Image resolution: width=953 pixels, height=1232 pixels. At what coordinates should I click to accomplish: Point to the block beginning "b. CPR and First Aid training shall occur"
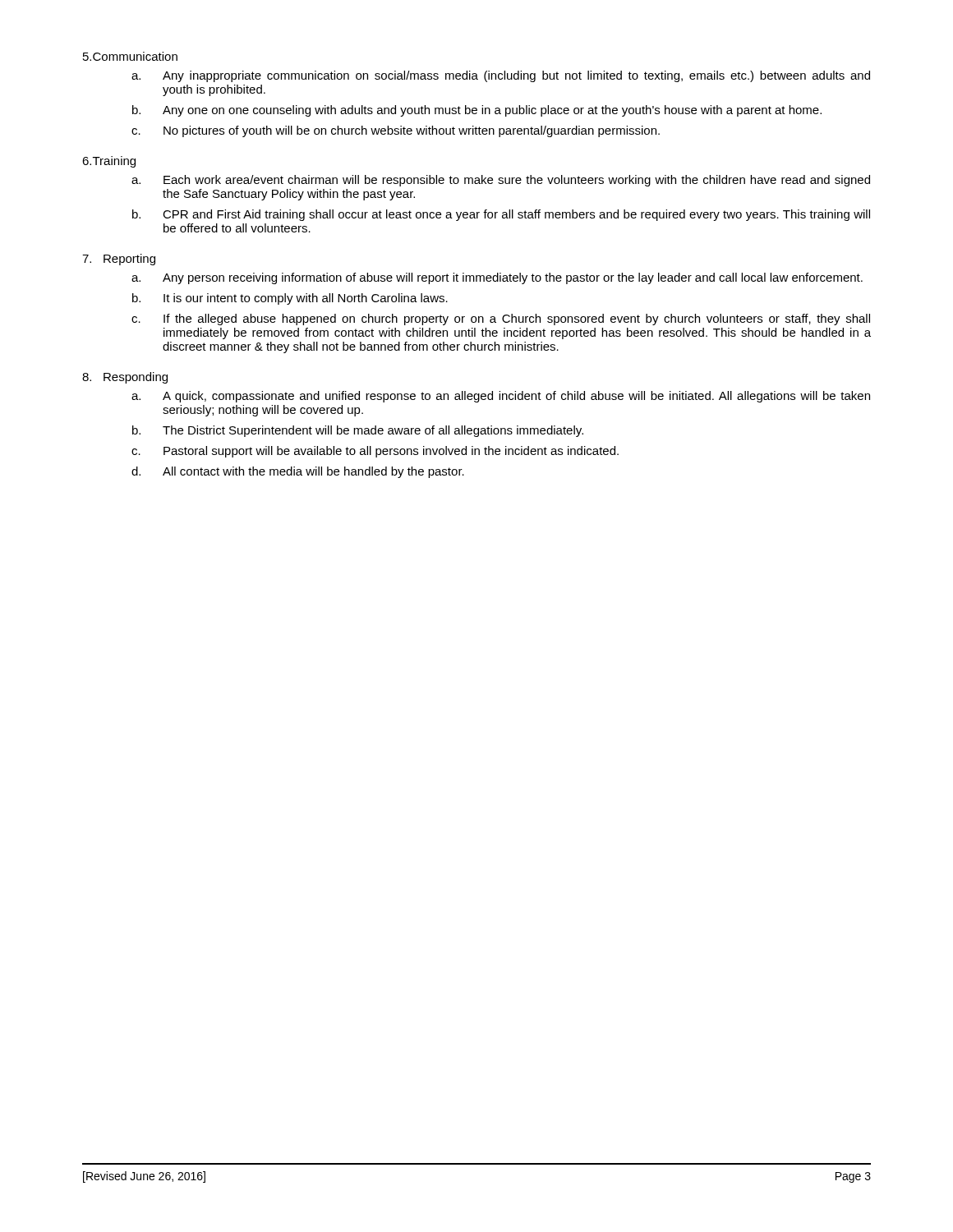click(x=501, y=221)
